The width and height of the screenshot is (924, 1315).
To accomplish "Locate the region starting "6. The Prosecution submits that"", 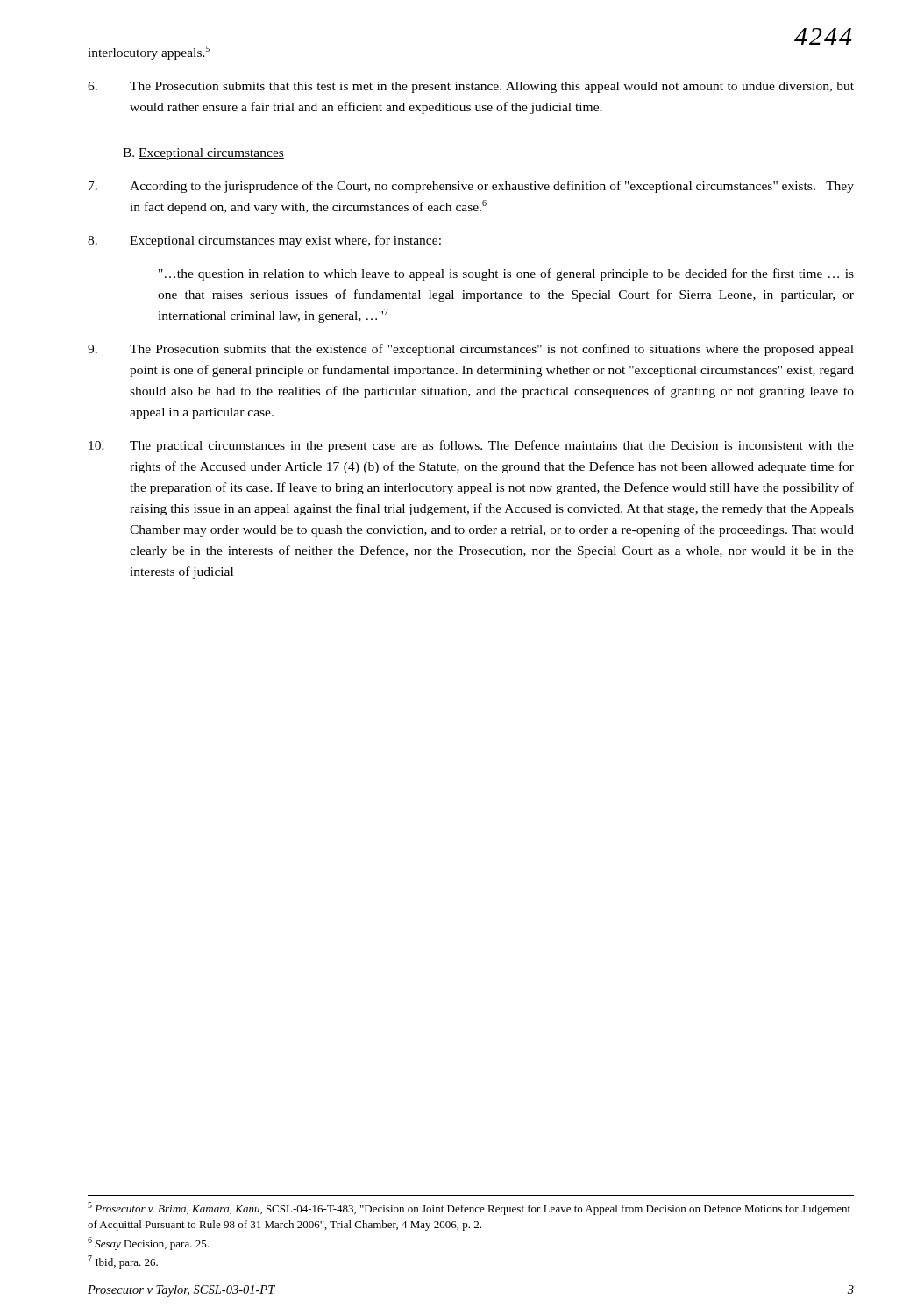I will (471, 96).
